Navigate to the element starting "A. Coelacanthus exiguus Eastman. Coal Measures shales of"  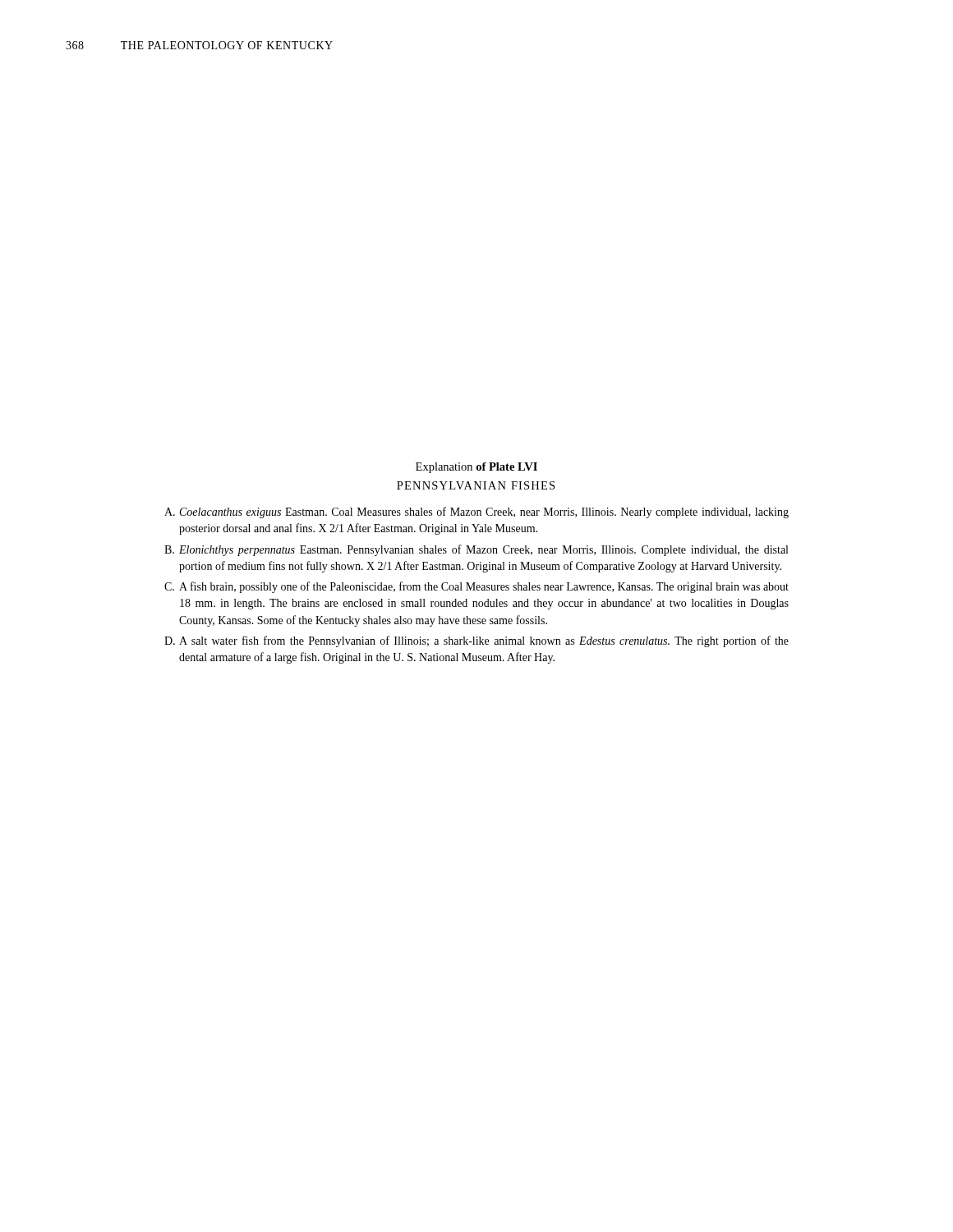tap(476, 521)
